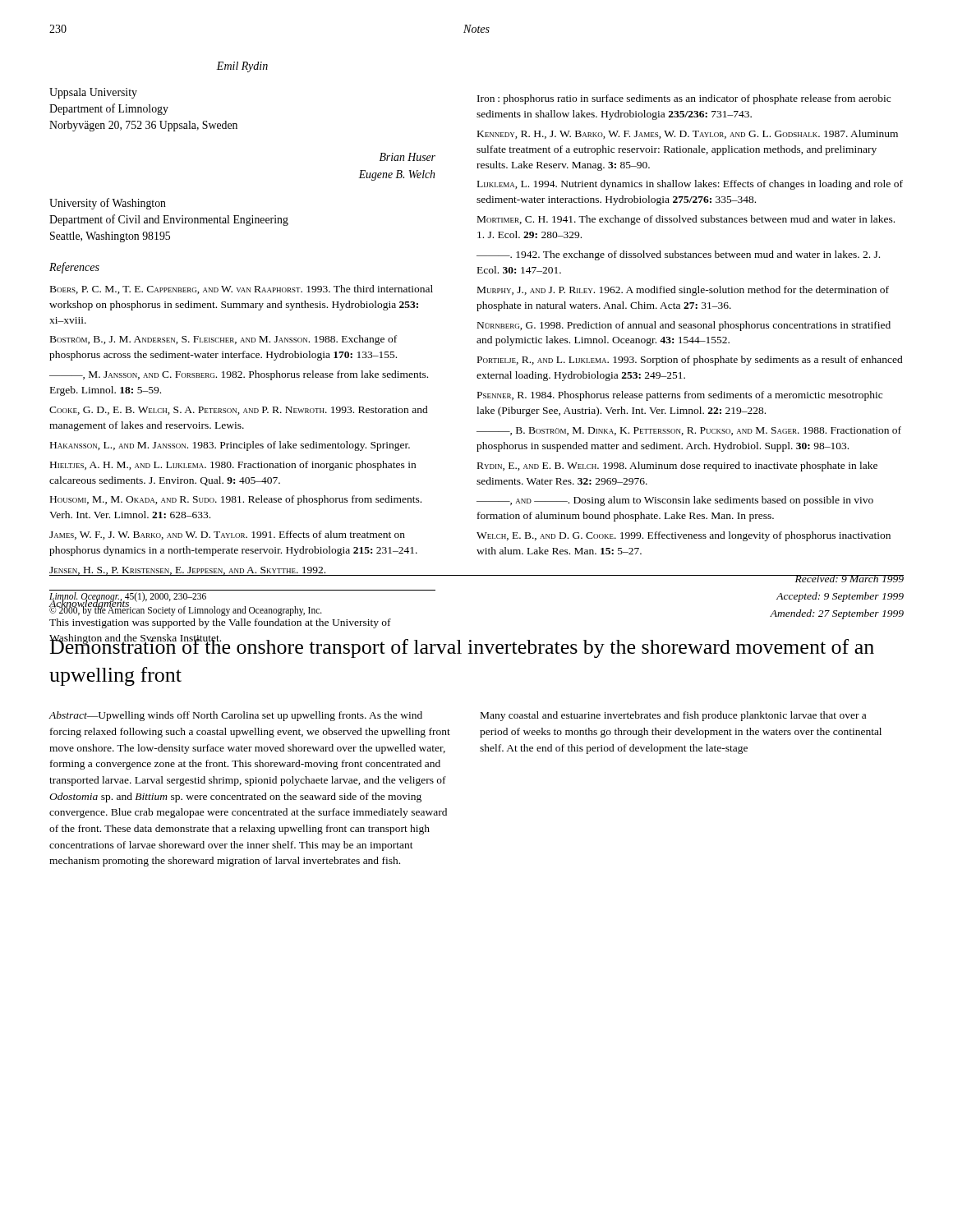This screenshot has height=1232, width=953.
Task: Point to the block starting "Kennedy, R. H., J. W."
Action: (x=687, y=149)
